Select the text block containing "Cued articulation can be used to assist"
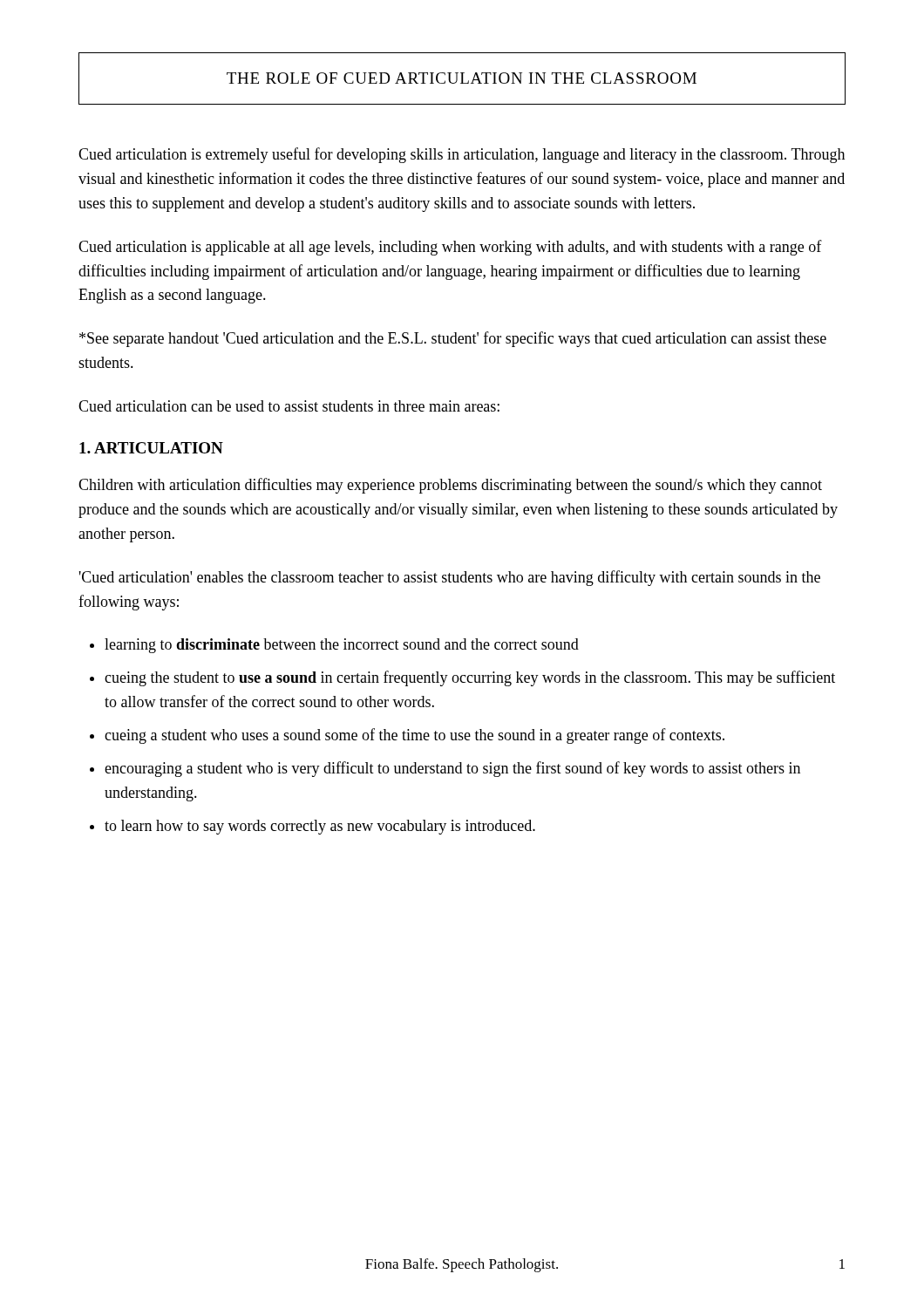This screenshot has width=924, height=1308. (x=290, y=406)
